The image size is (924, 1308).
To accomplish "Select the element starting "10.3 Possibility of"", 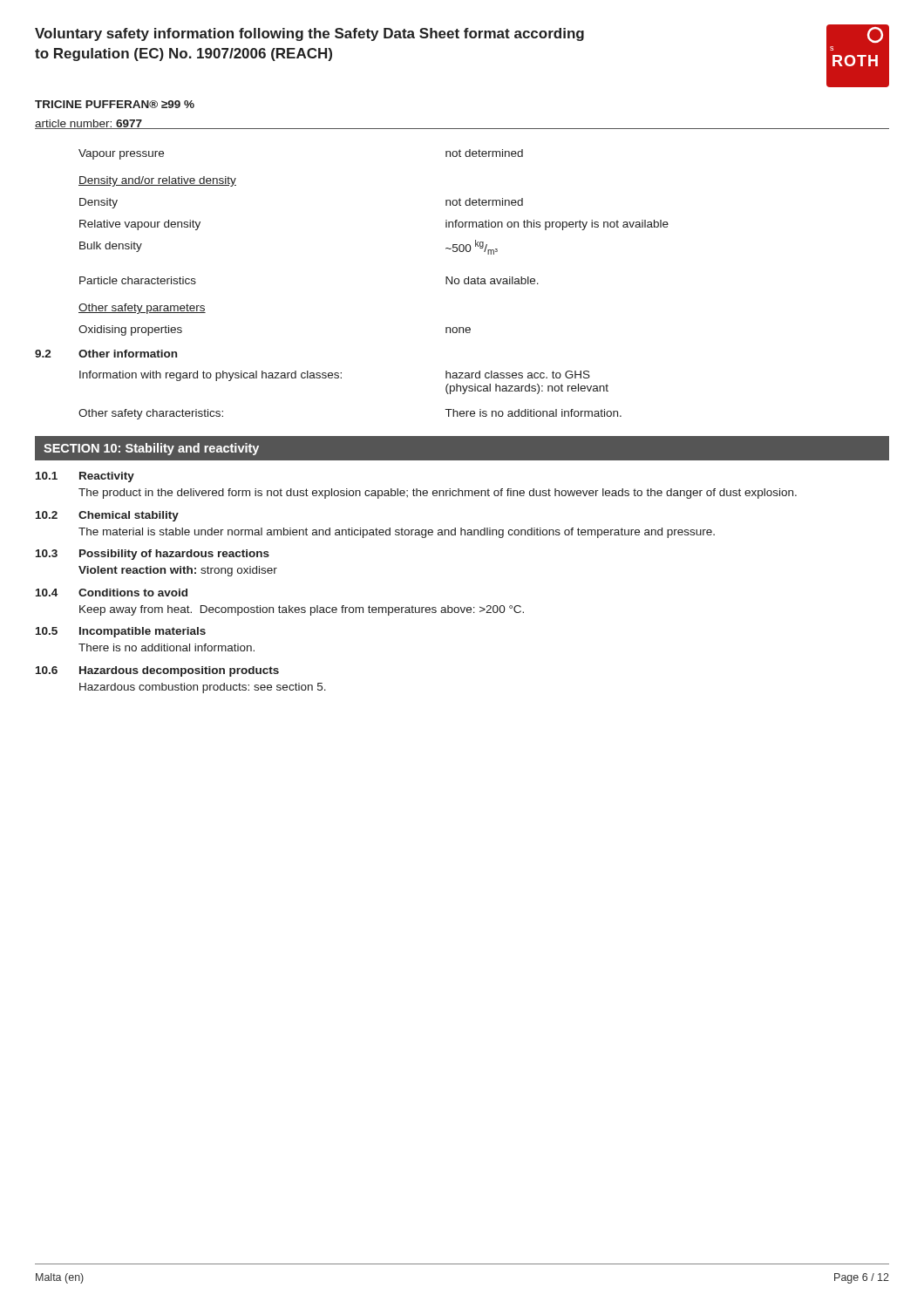I will point(153,555).
